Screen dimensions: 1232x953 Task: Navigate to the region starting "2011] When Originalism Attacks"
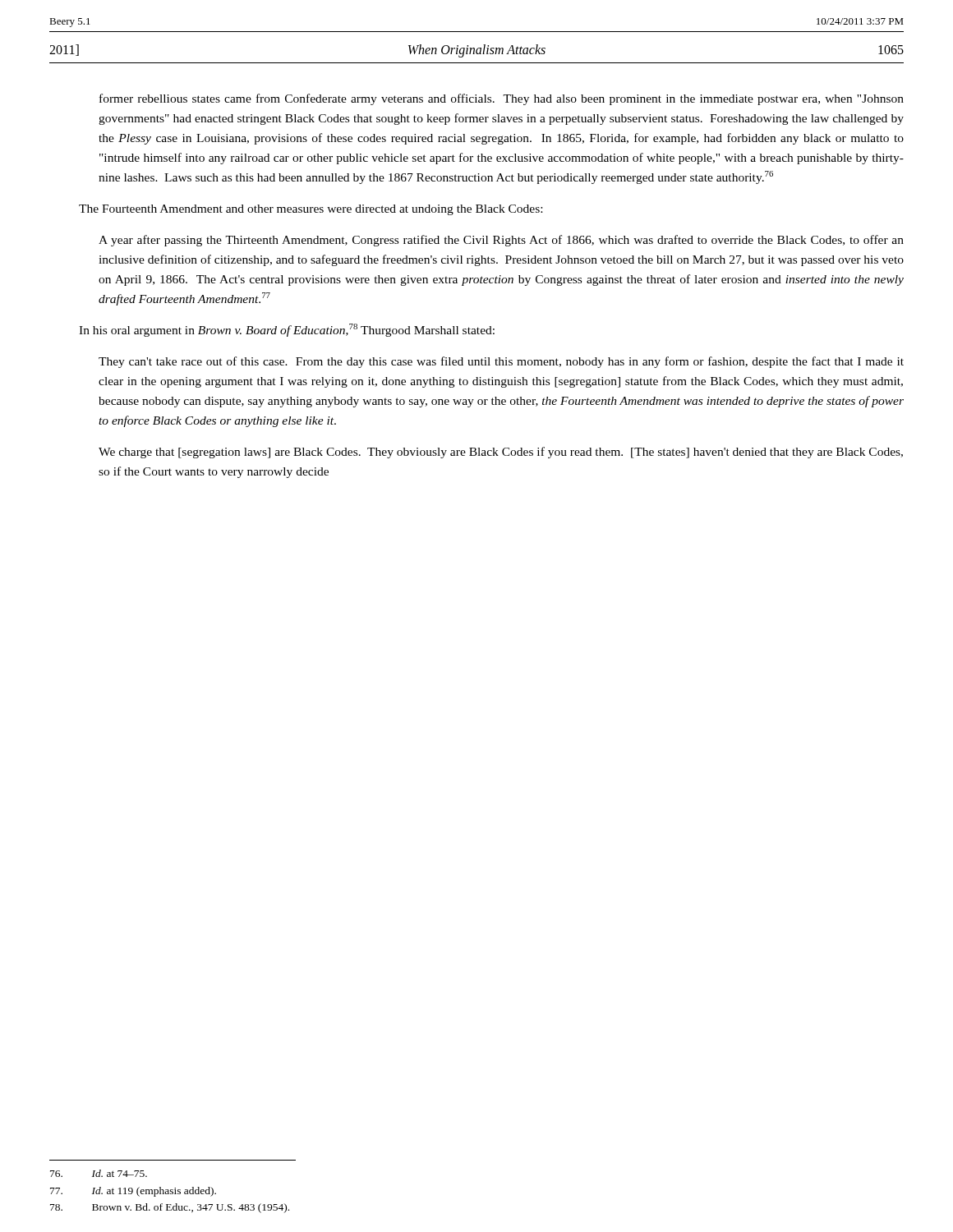coord(476,50)
